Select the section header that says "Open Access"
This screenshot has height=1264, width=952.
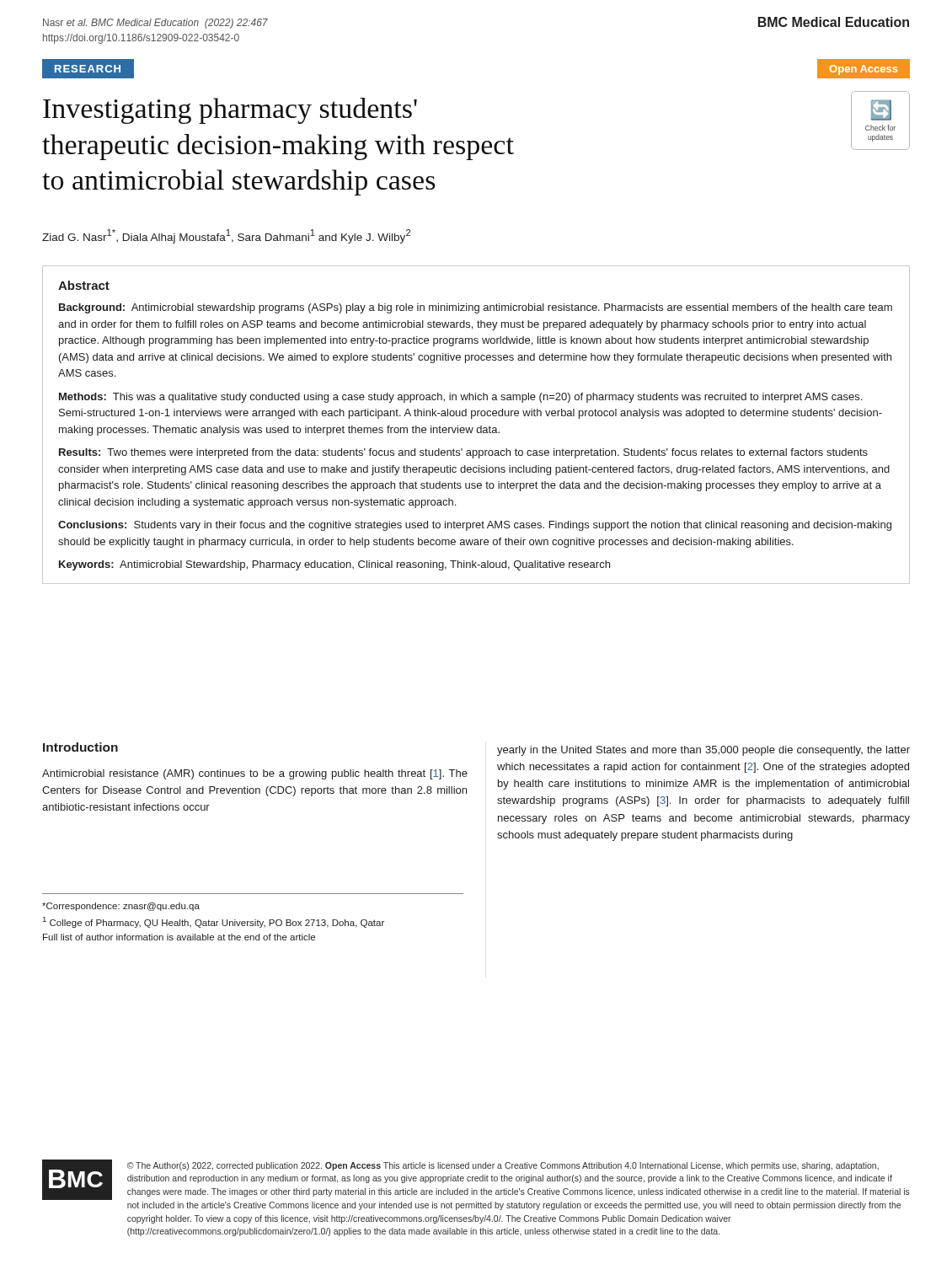pos(864,69)
